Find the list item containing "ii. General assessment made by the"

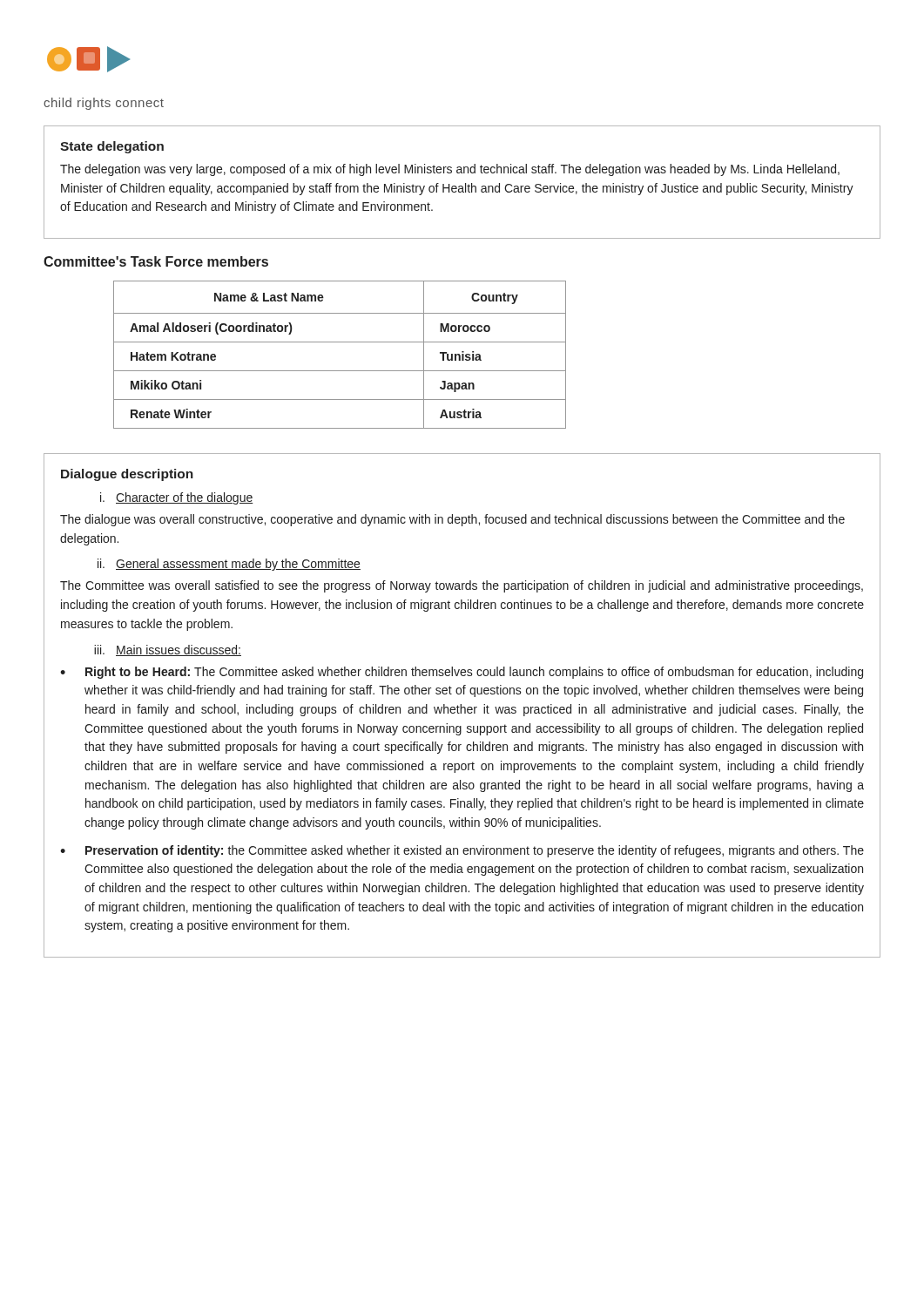pos(210,564)
